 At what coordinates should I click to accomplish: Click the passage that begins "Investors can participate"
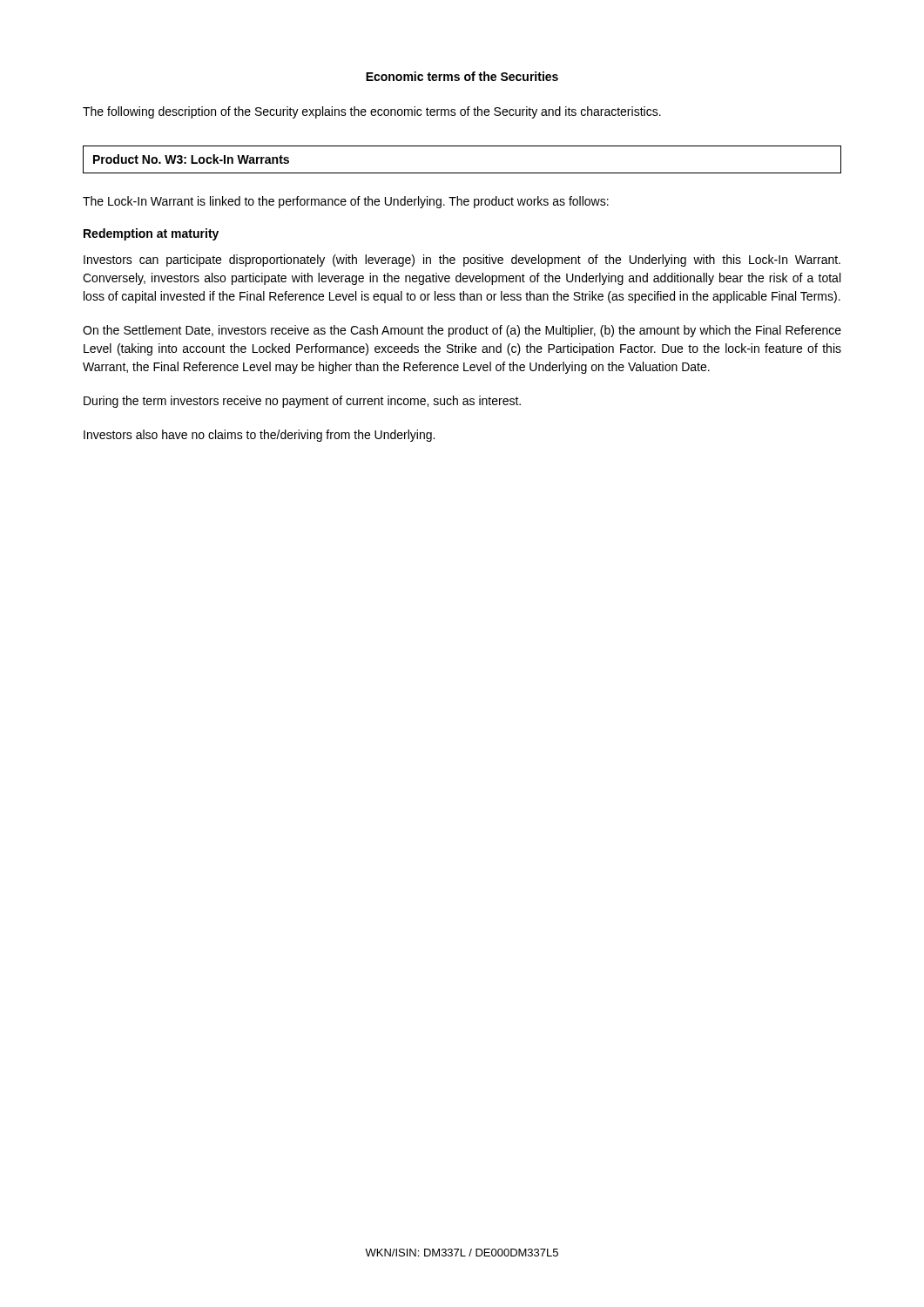462,278
